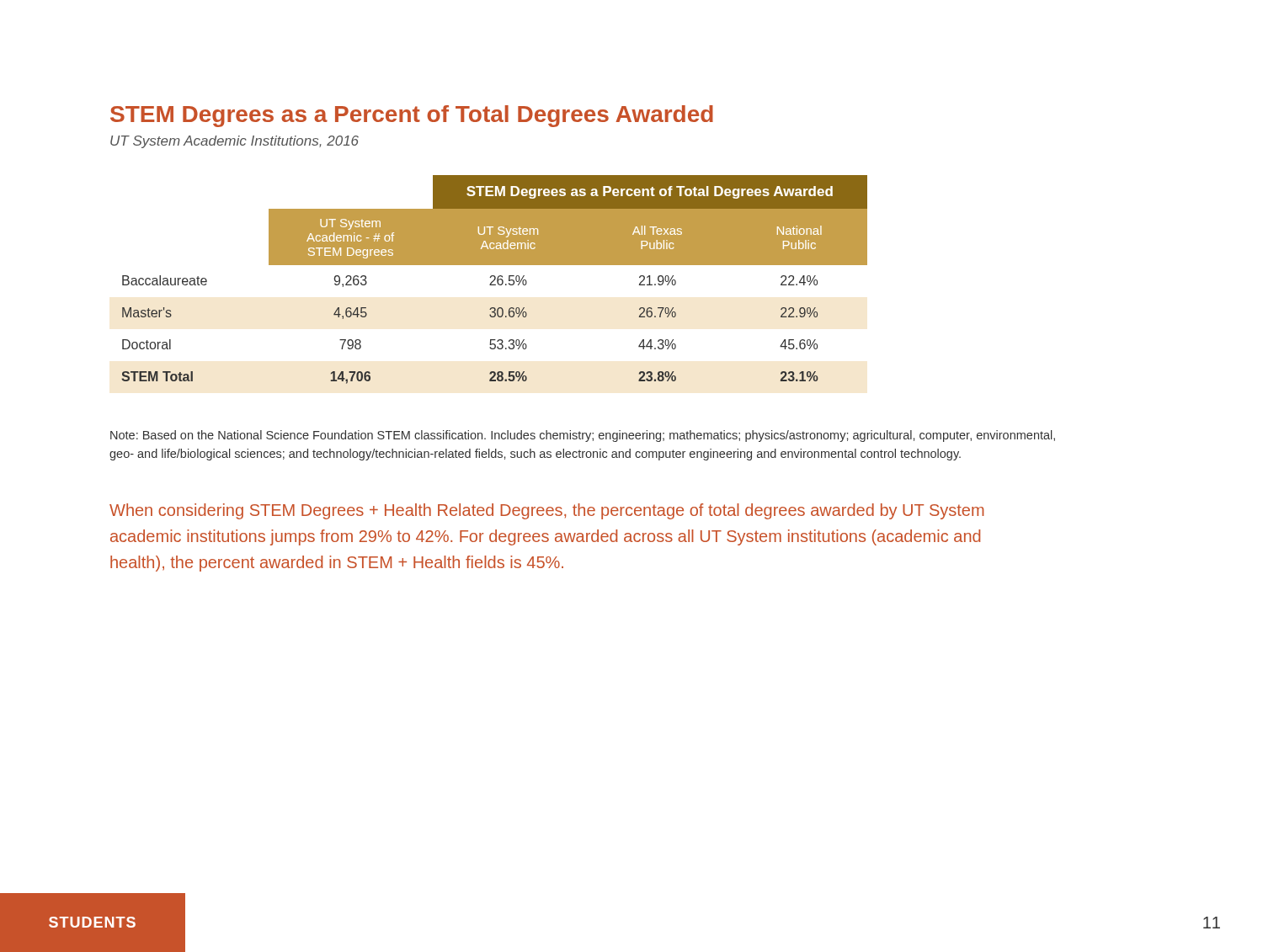Find a caption
This screenshot has height=952, width=1263.
(x=234, y=141)
